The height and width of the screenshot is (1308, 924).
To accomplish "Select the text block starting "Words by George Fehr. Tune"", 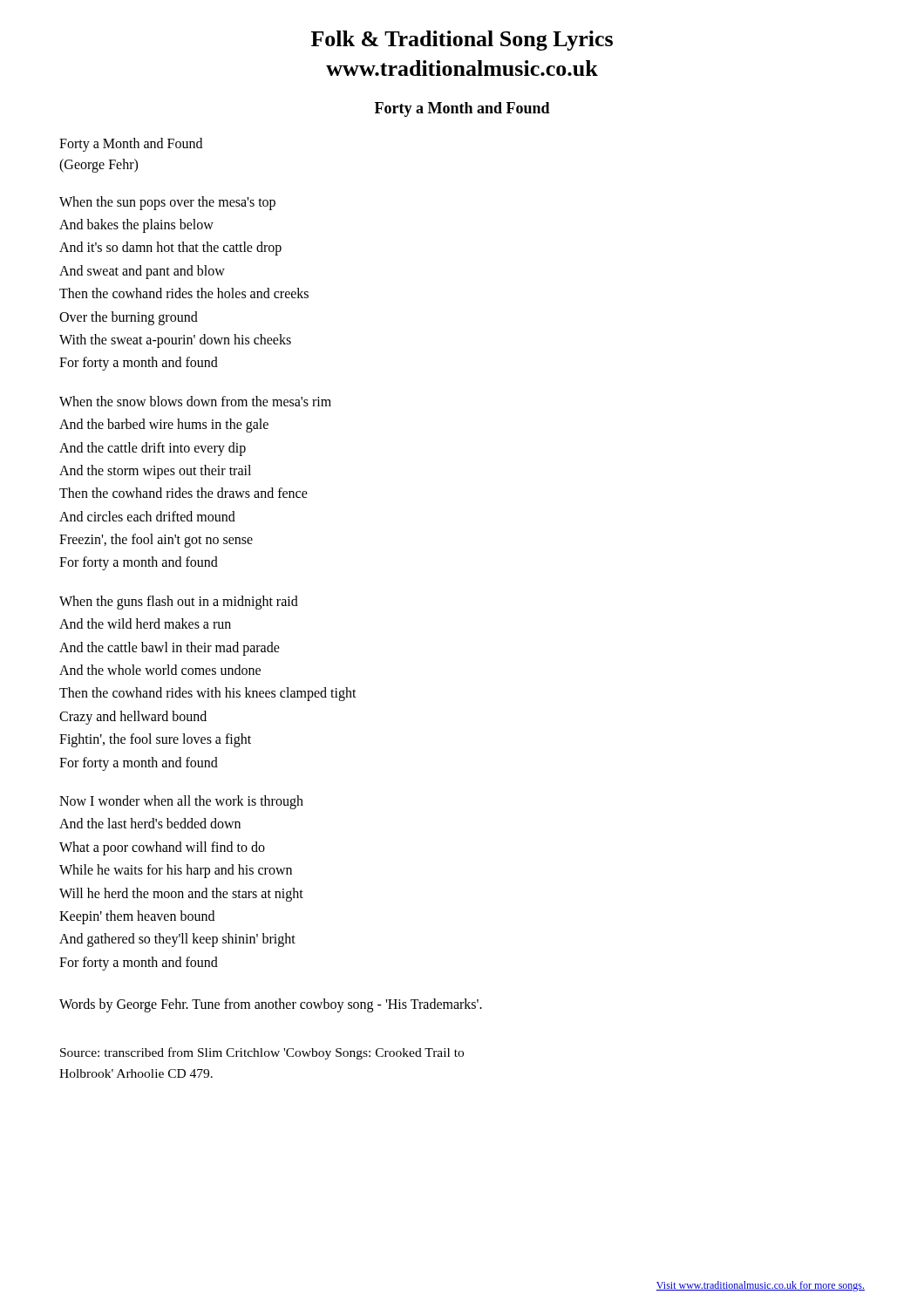I will 271,1004.
